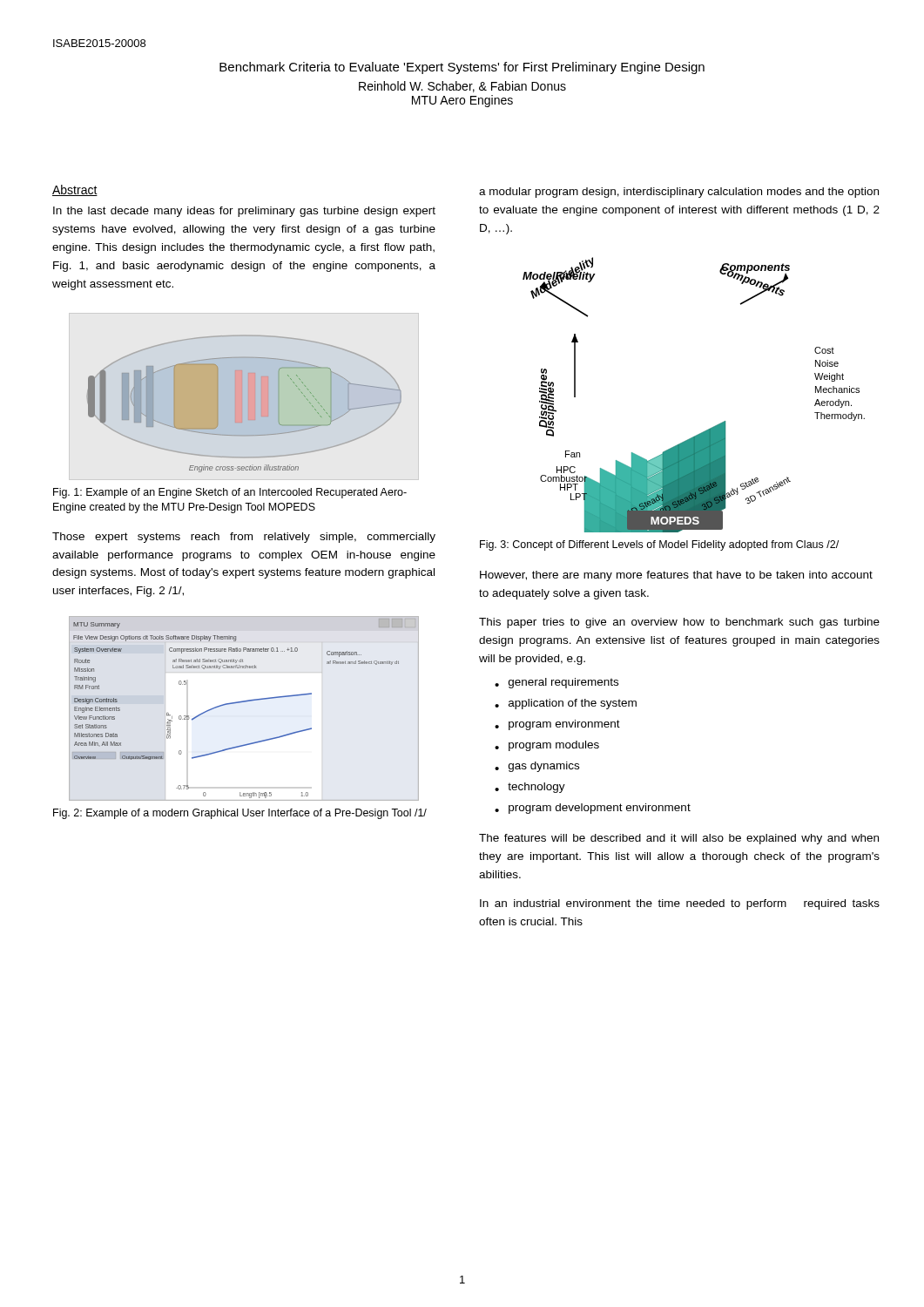Click on the region starting "•program environment"

point(557,726)
